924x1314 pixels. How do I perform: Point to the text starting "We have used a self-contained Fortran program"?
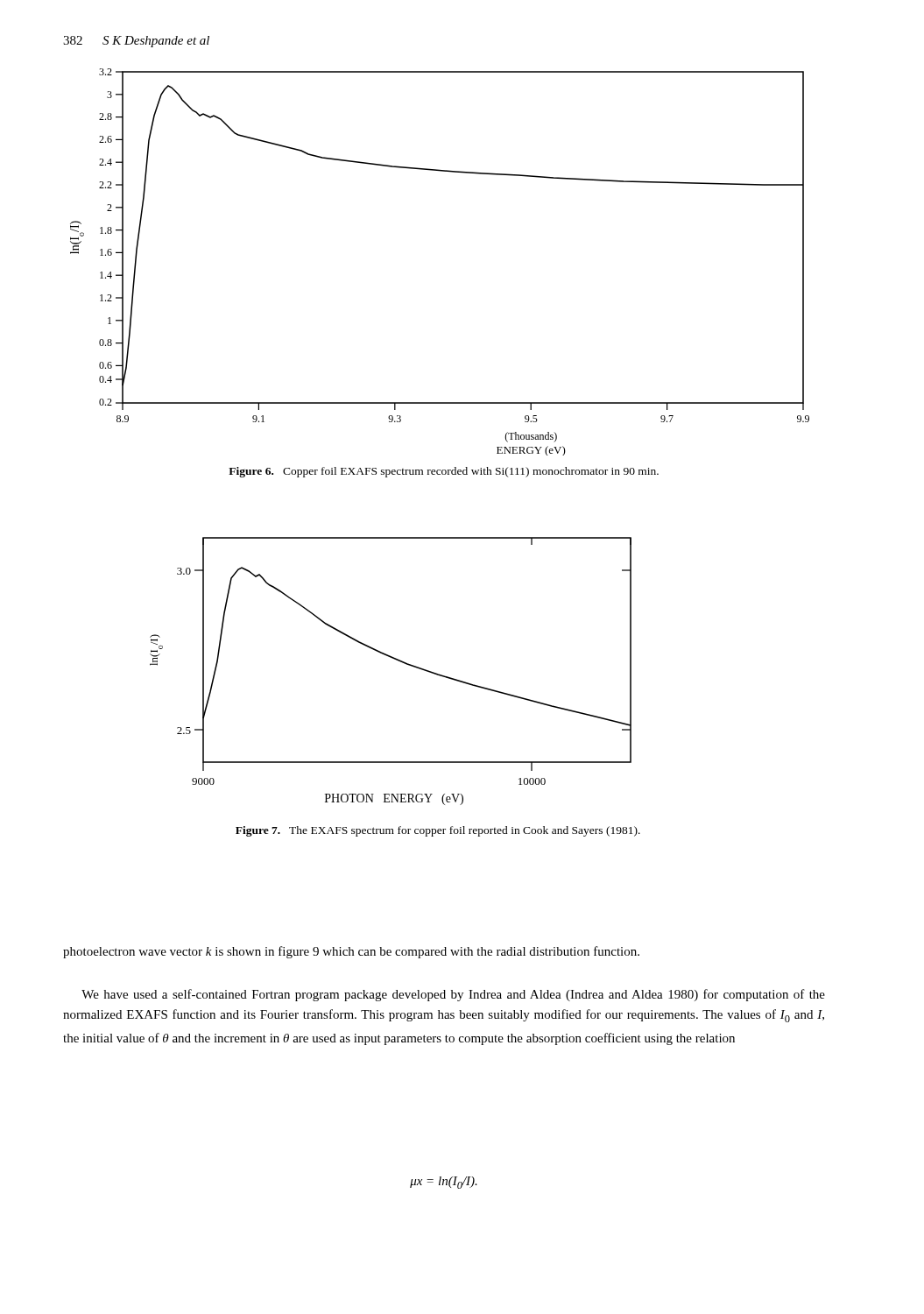444,1016
